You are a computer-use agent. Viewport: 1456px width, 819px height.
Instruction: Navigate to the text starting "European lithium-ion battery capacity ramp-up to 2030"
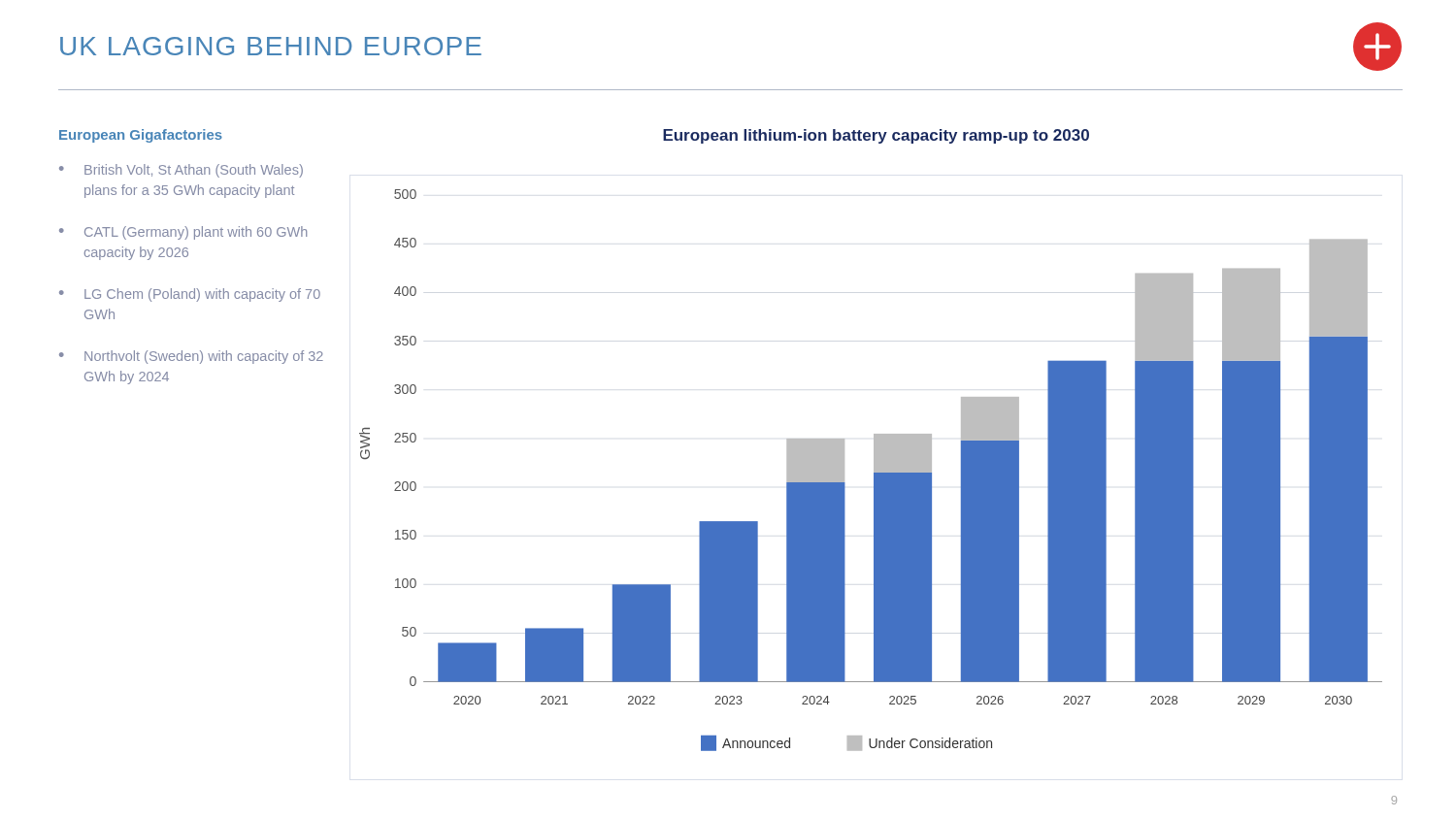(x=876, y=135)
